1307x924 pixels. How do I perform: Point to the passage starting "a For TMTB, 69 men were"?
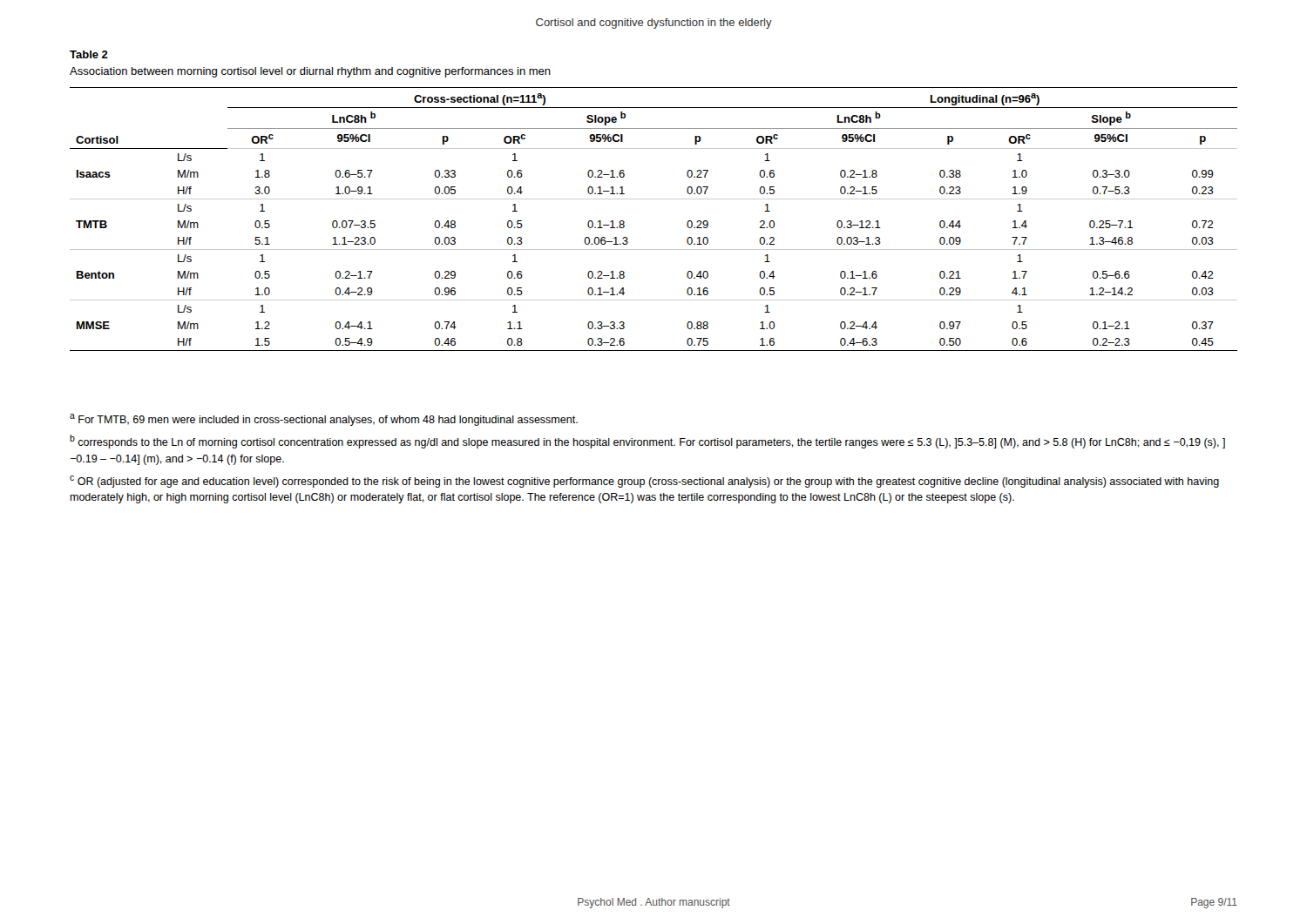coord(324,419)
